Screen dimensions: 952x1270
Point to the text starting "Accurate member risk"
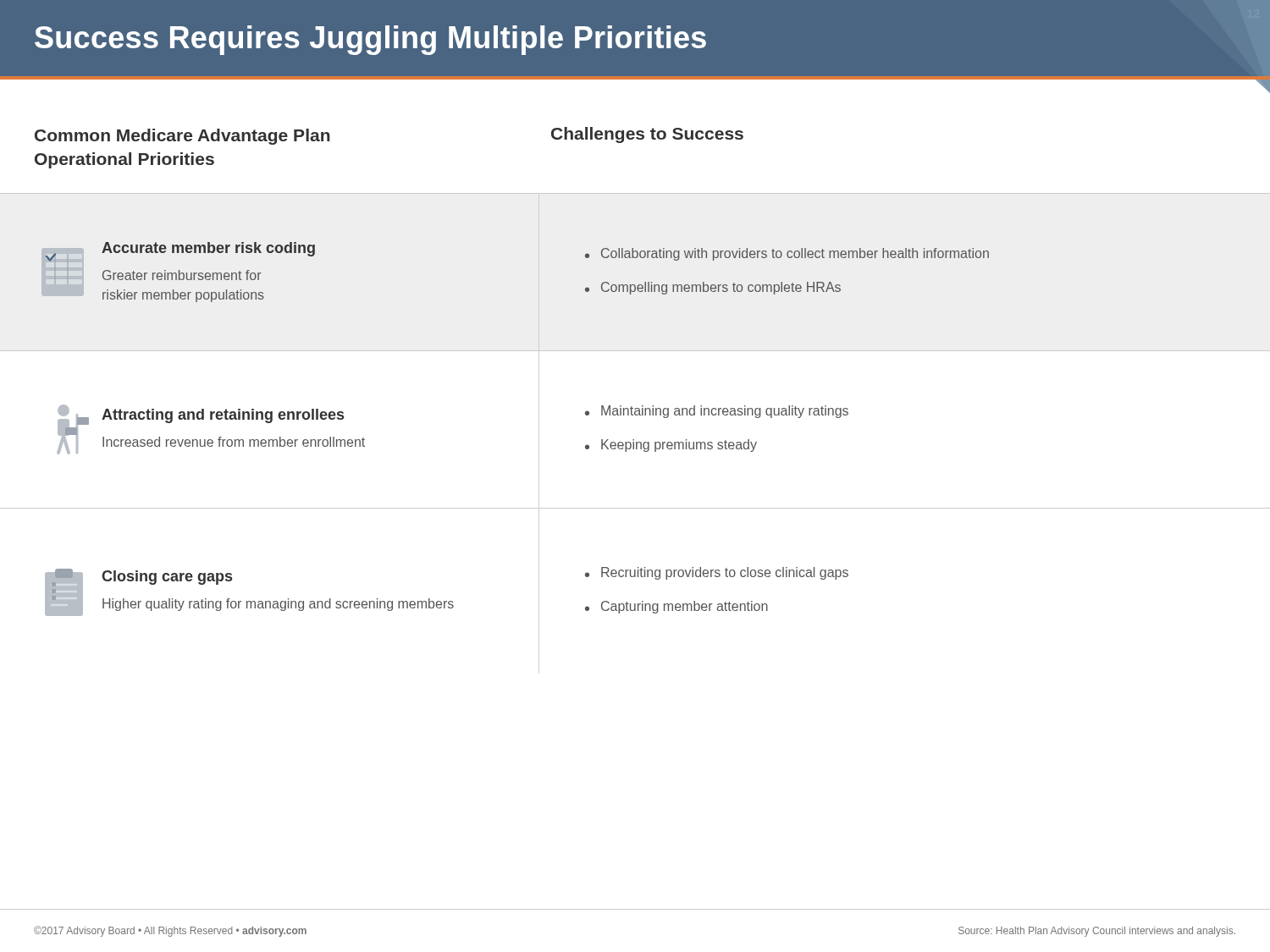[208, 249]
